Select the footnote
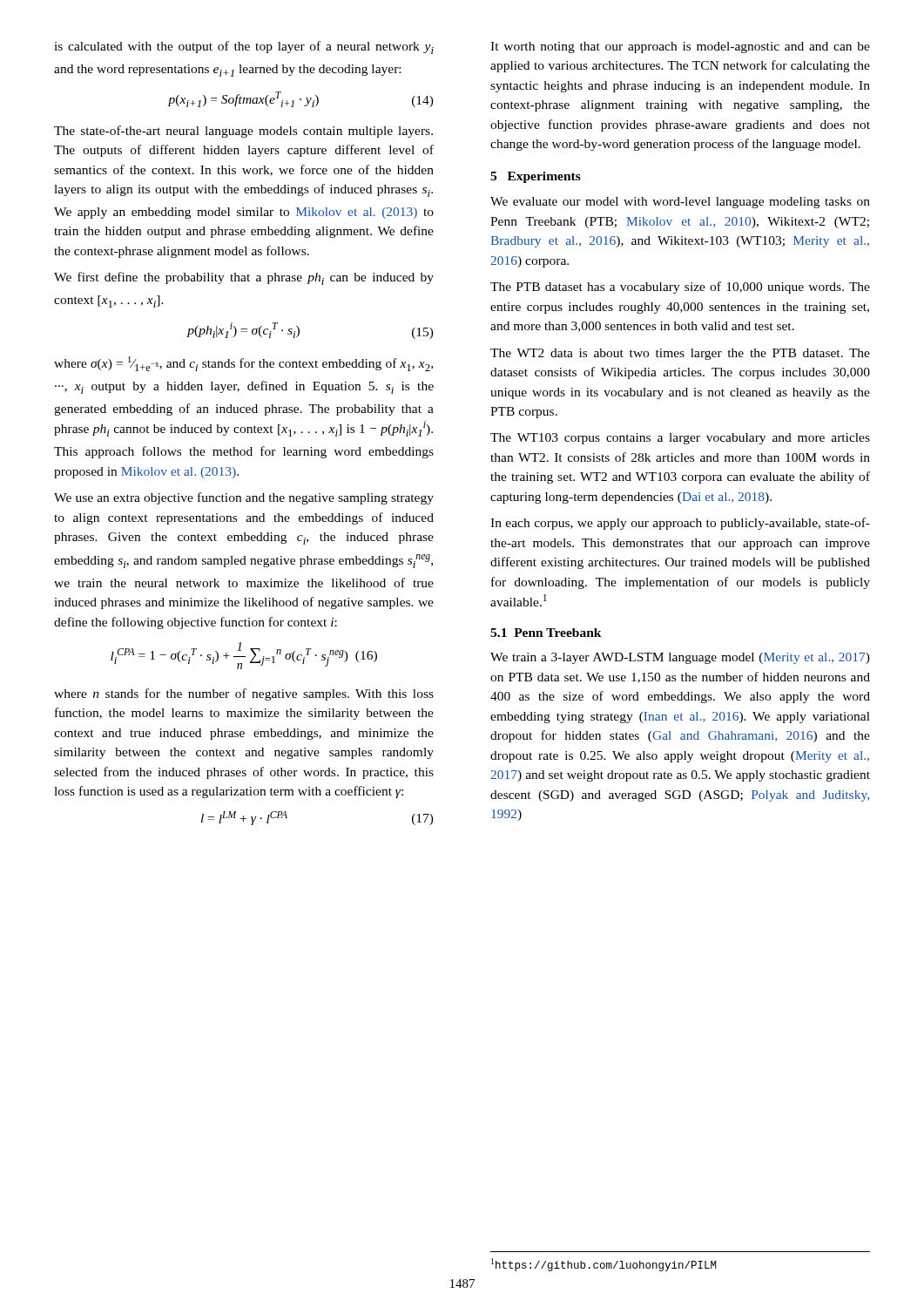The image size is (924, 1307). point(603,1264)
